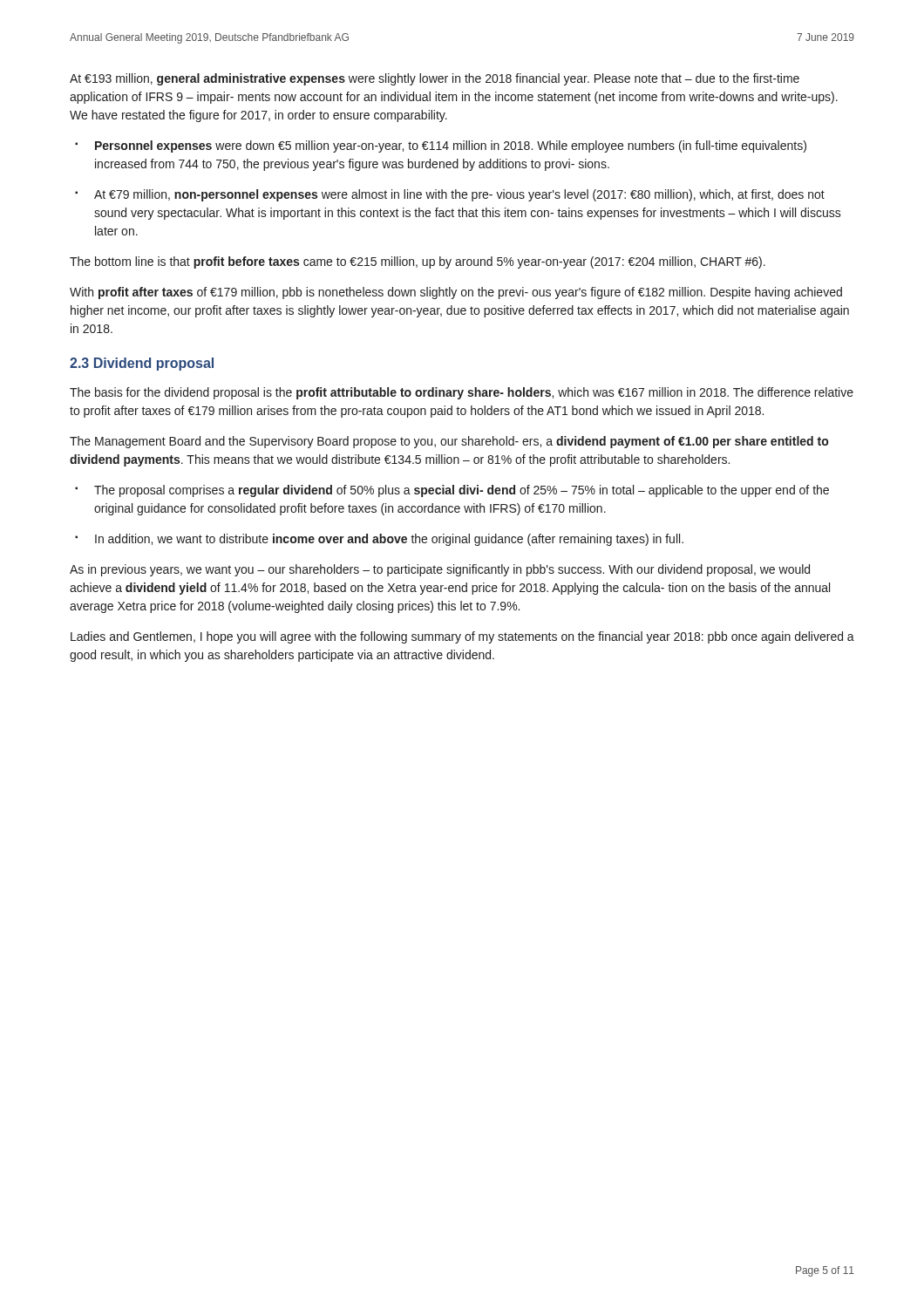This screenshot has width=924, height=1308.
Task: Find the block starting "2.3 Dividend proposal"
Action: [142, 363]
